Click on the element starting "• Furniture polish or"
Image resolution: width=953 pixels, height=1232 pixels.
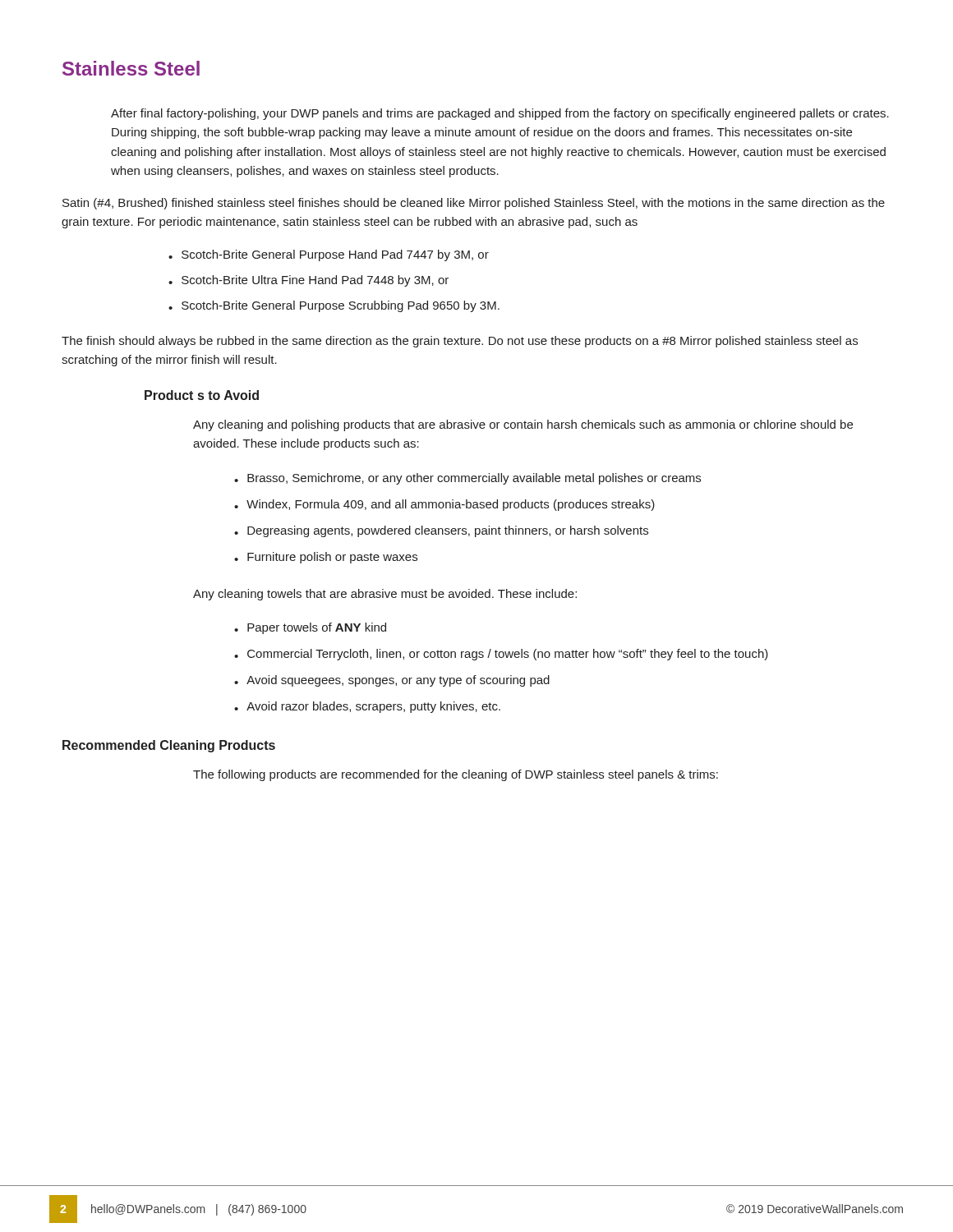326,558
